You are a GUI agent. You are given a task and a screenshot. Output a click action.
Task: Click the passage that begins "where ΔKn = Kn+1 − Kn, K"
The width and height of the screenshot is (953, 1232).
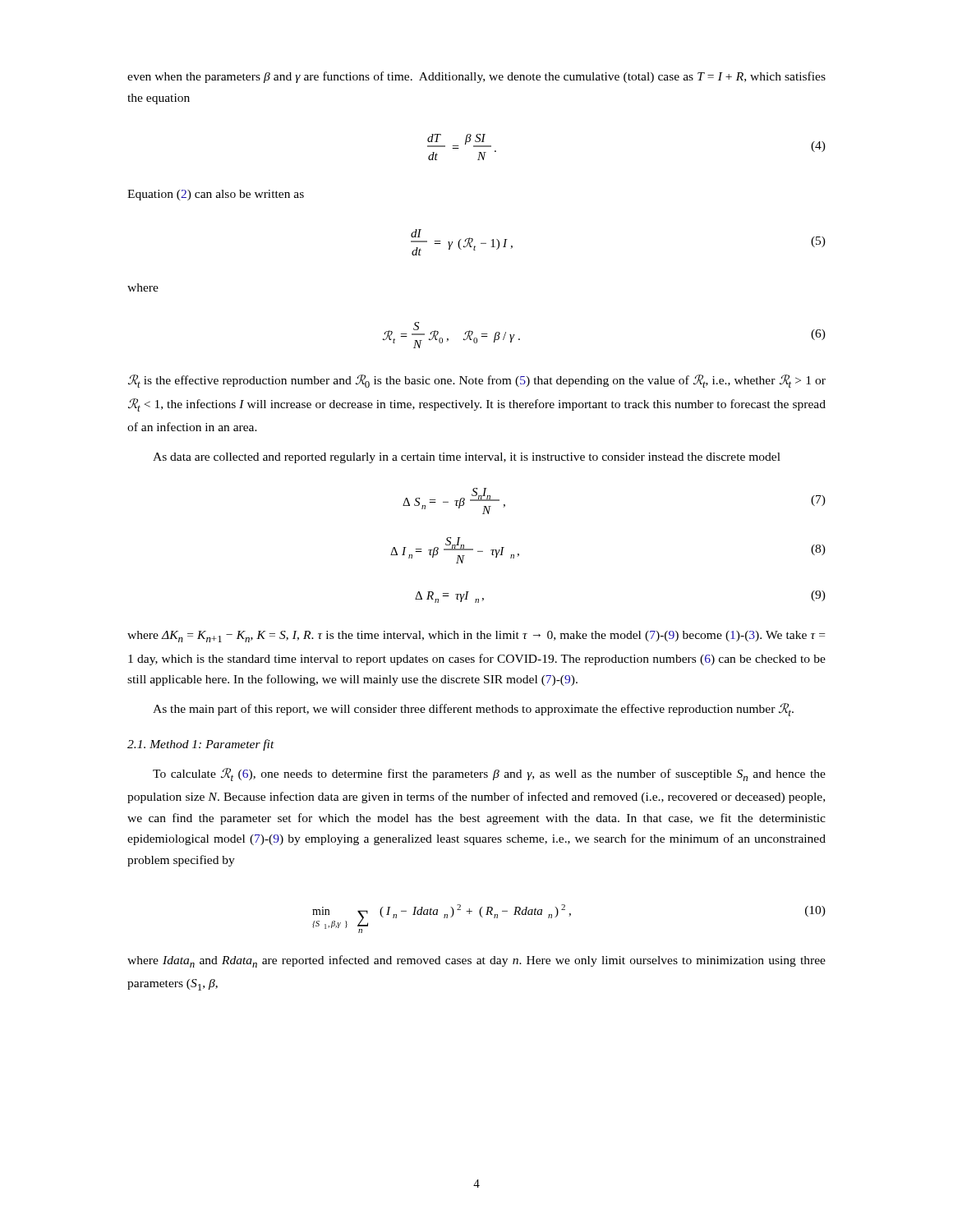coord(476,657)
